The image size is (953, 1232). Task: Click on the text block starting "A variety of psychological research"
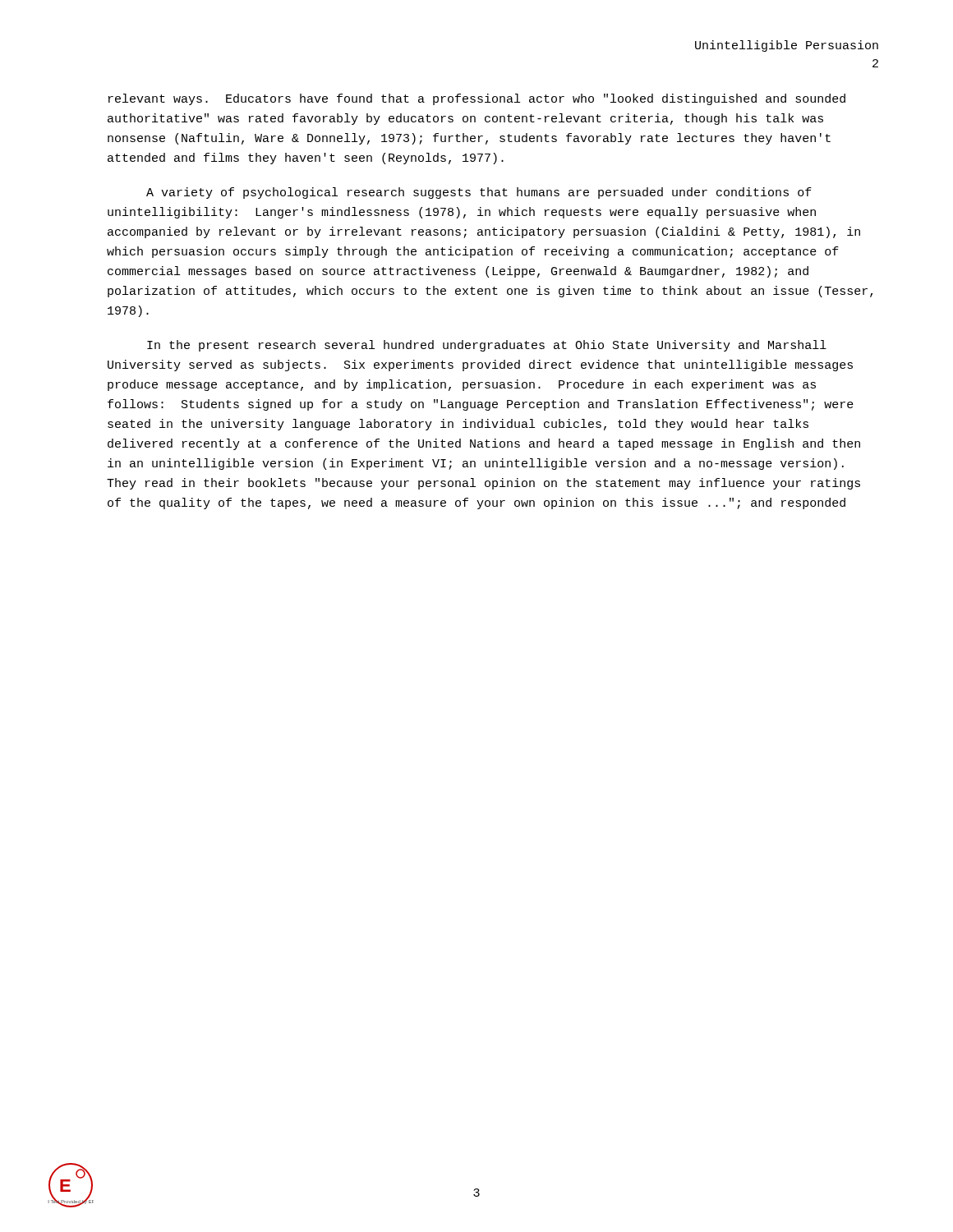pos(491,253)
